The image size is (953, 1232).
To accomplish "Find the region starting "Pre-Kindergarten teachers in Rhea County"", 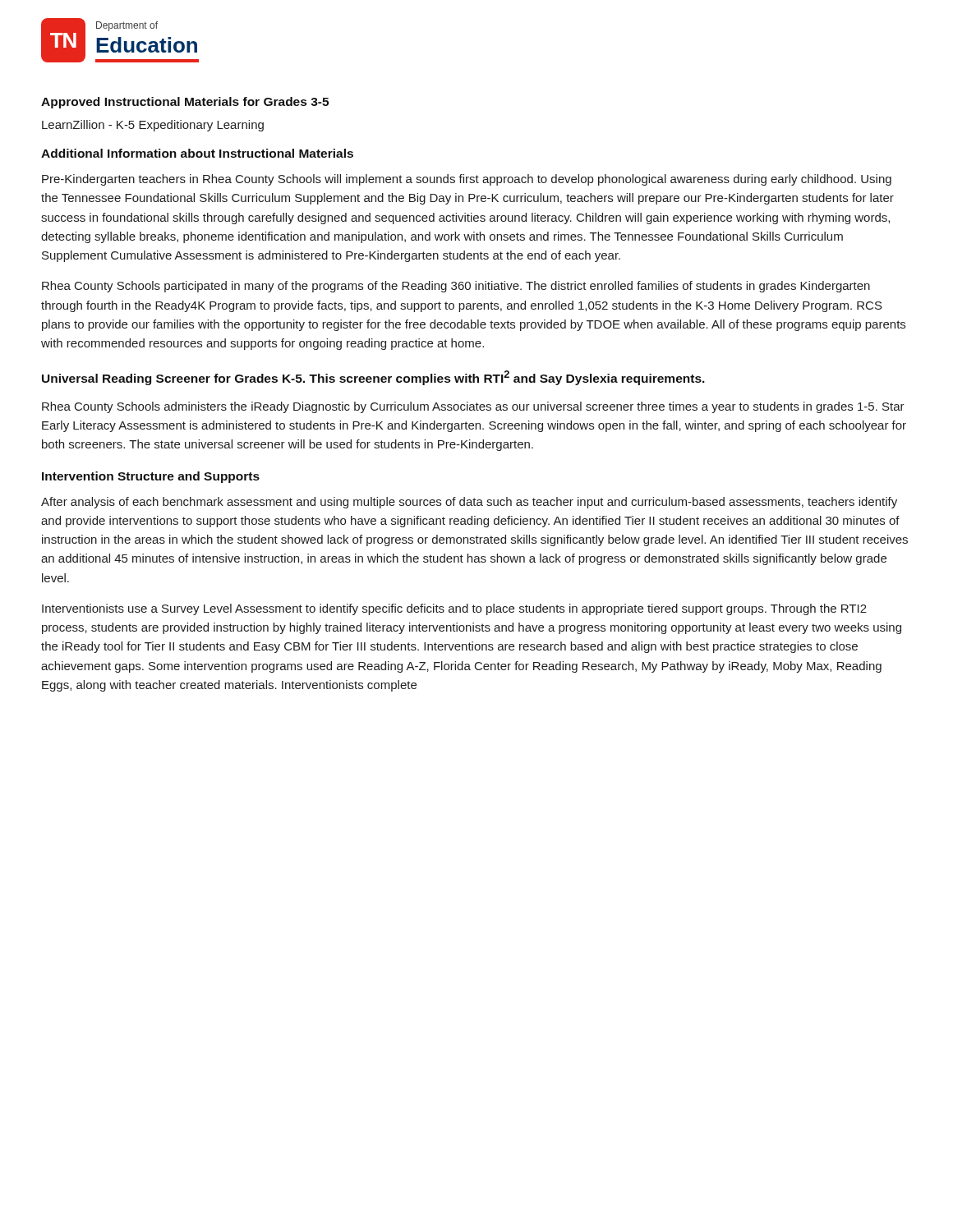I will pyautogui.click(x=467, y=217).
